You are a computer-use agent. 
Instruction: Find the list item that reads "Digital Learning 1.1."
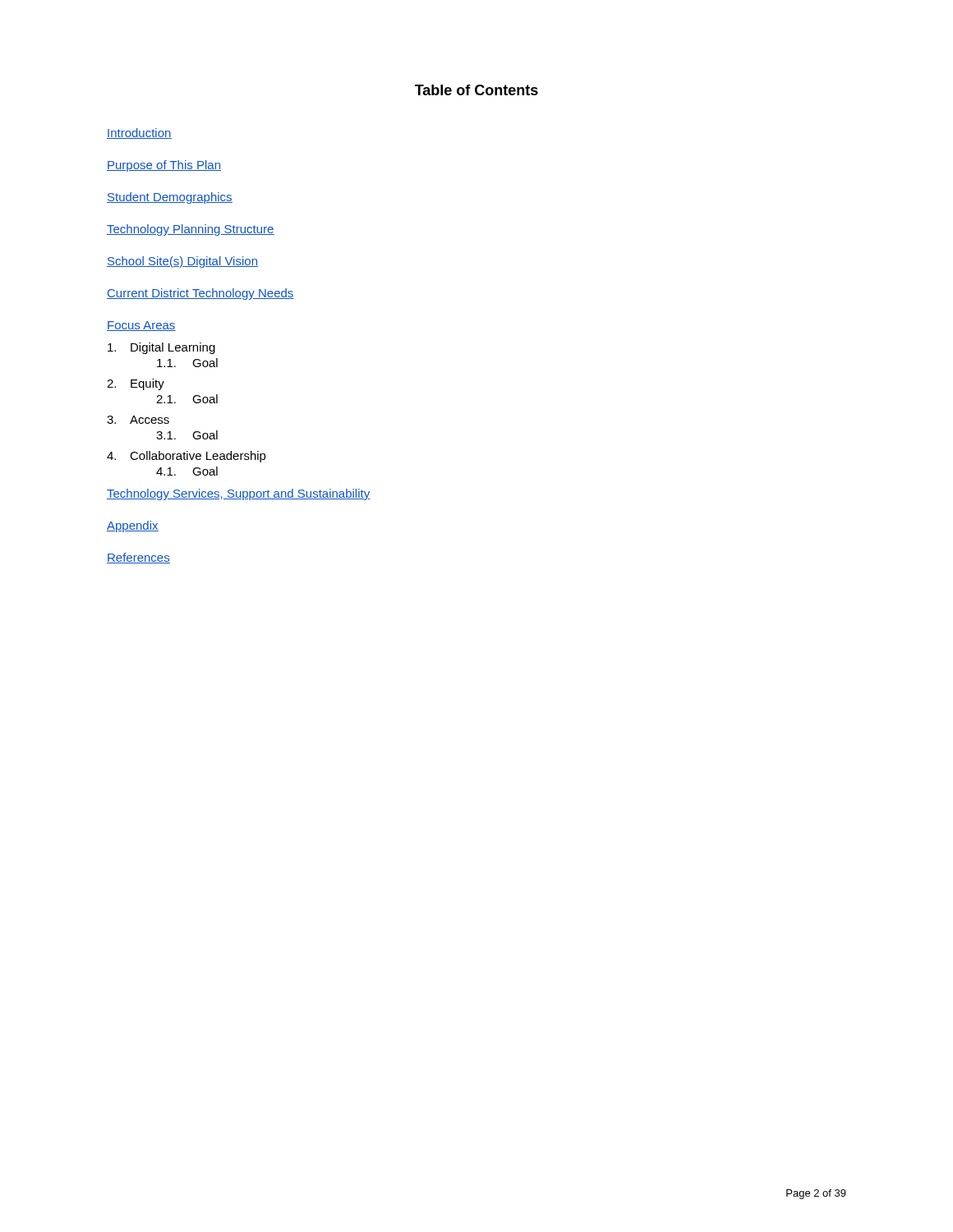pos(161,348)
